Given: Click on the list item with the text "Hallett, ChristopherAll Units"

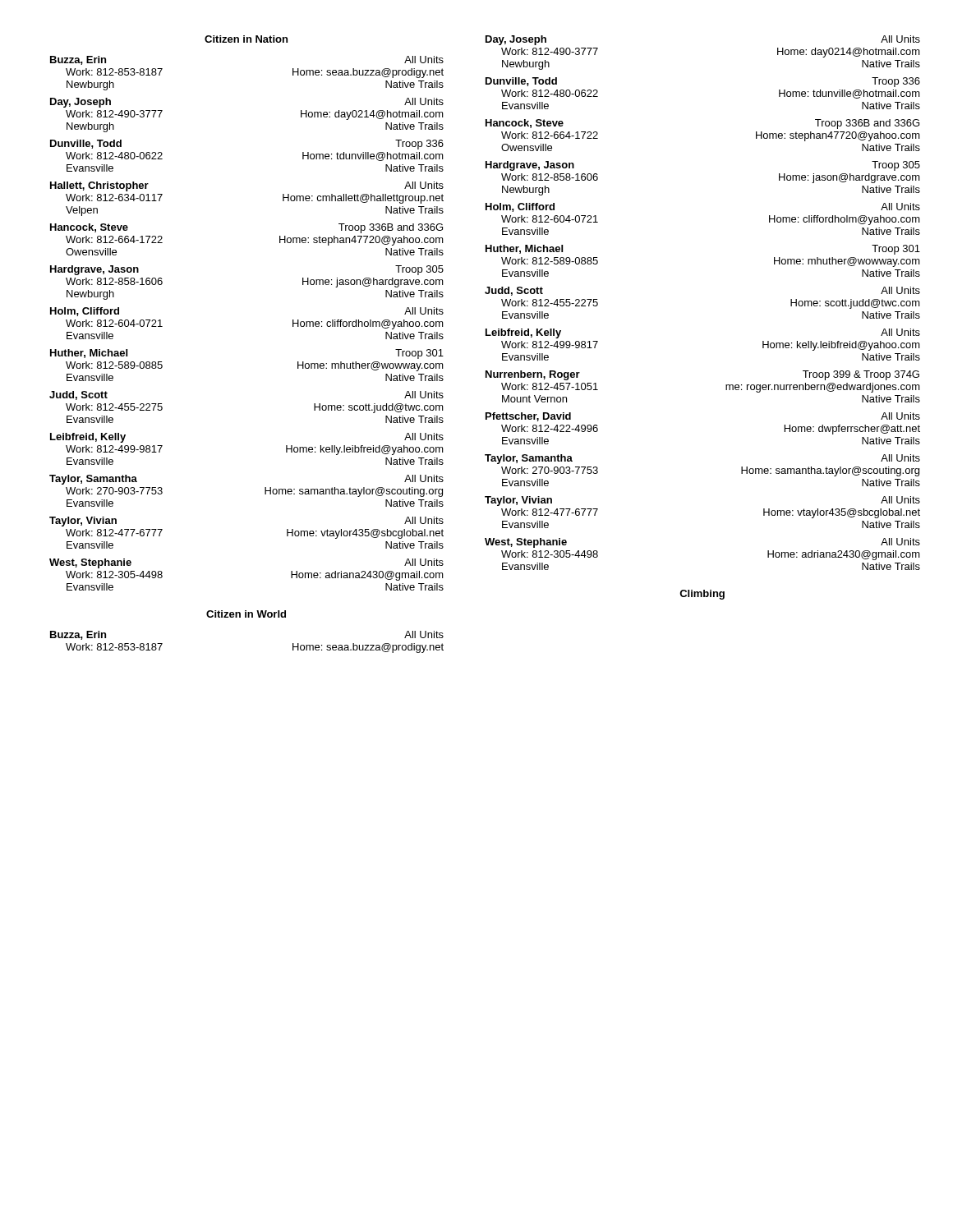Looking at the screenshot, I should (x=100, y=186).
